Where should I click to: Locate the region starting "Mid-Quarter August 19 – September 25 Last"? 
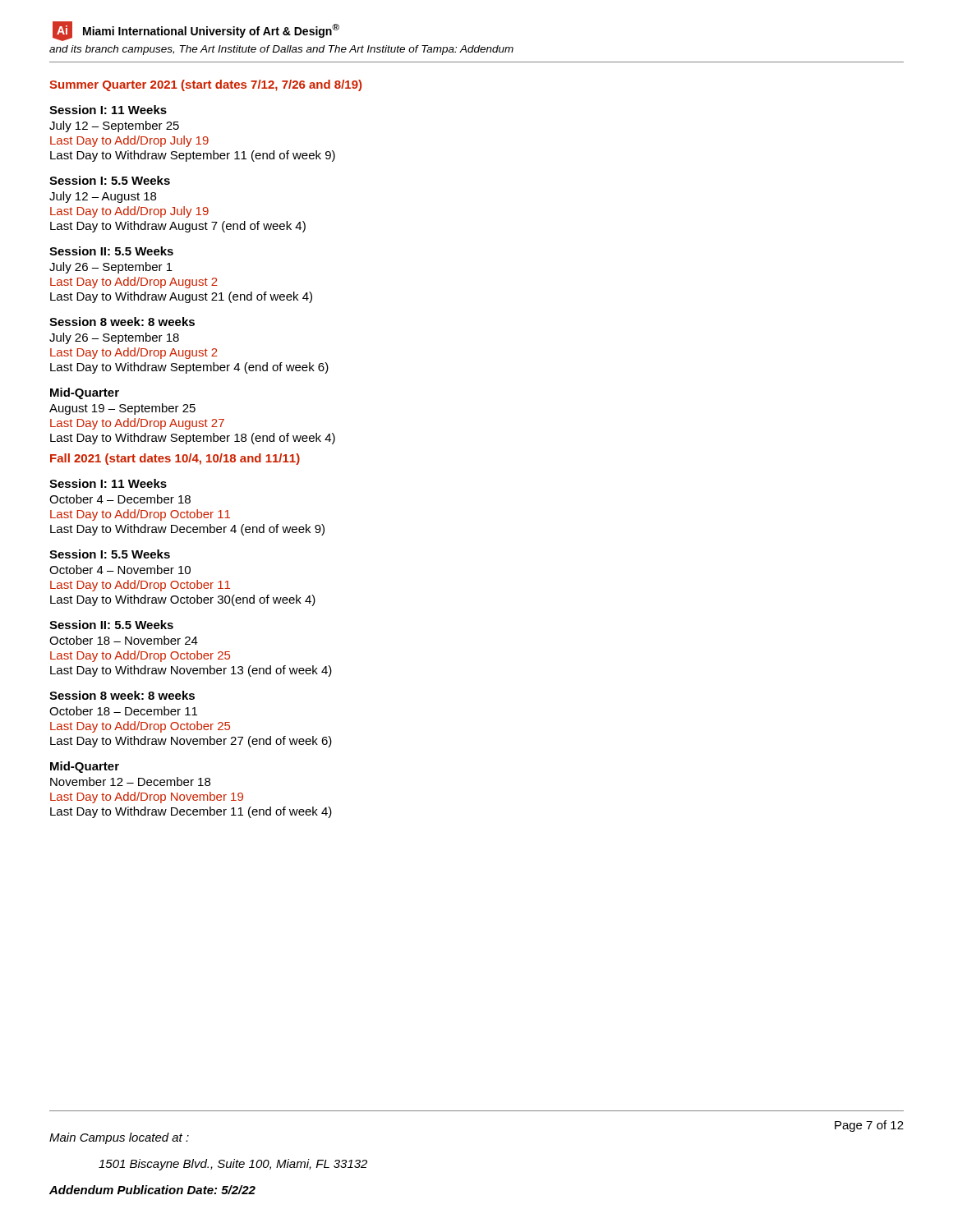click(x=85, y=393)
